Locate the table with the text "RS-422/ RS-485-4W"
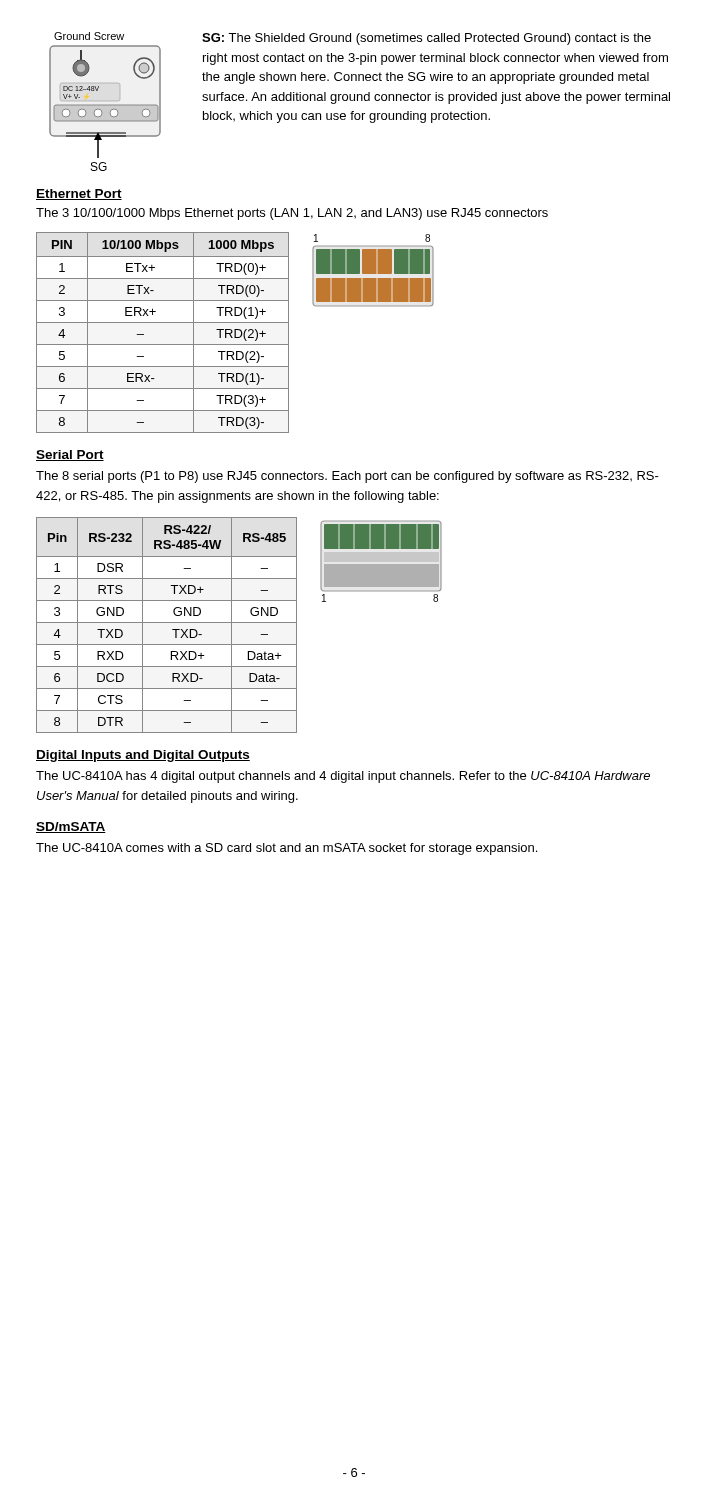This screenshot has height=1500, width=708. point(167,622)
